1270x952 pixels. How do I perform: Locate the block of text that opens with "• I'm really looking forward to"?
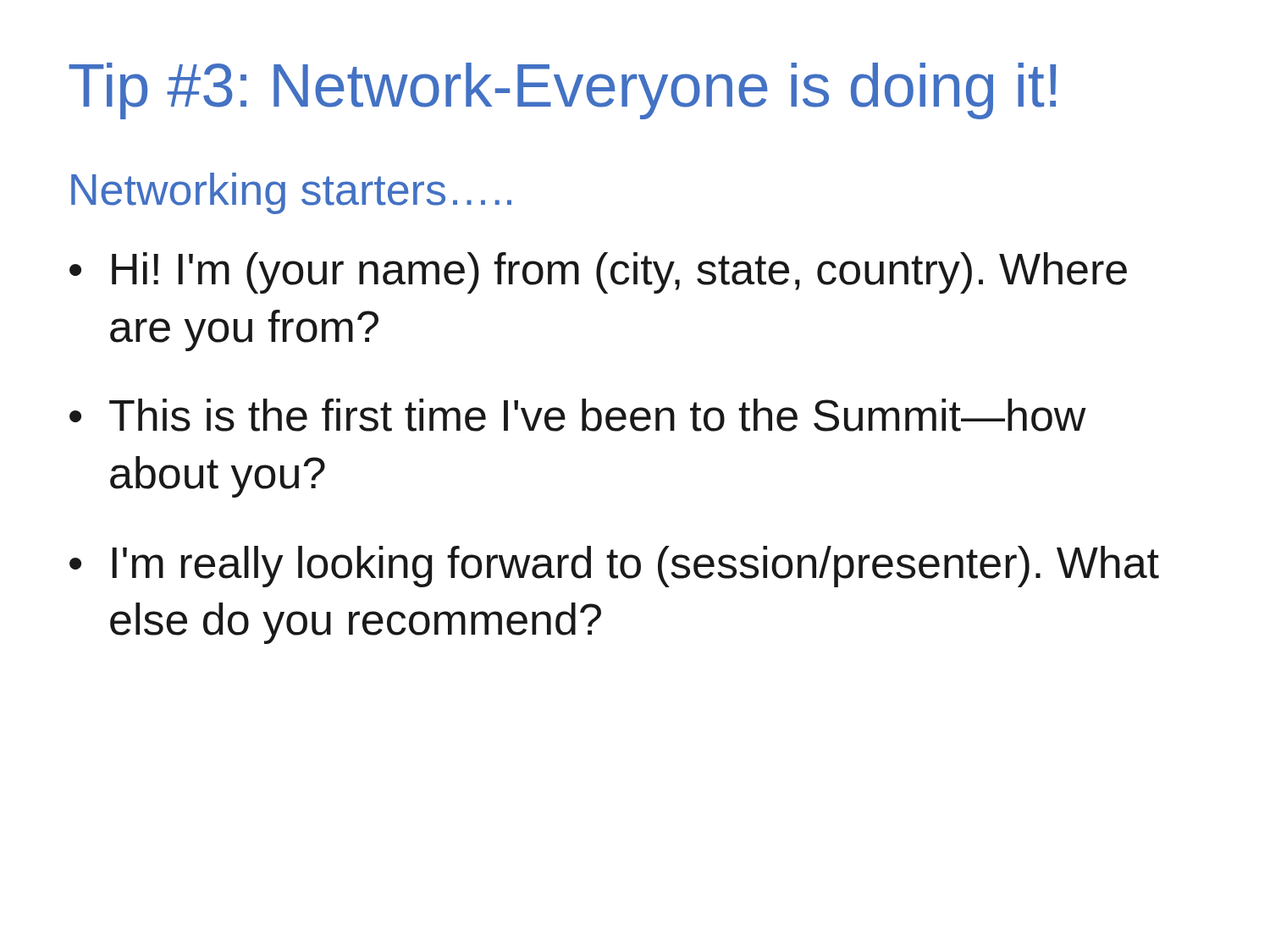[x=635, y=592]
